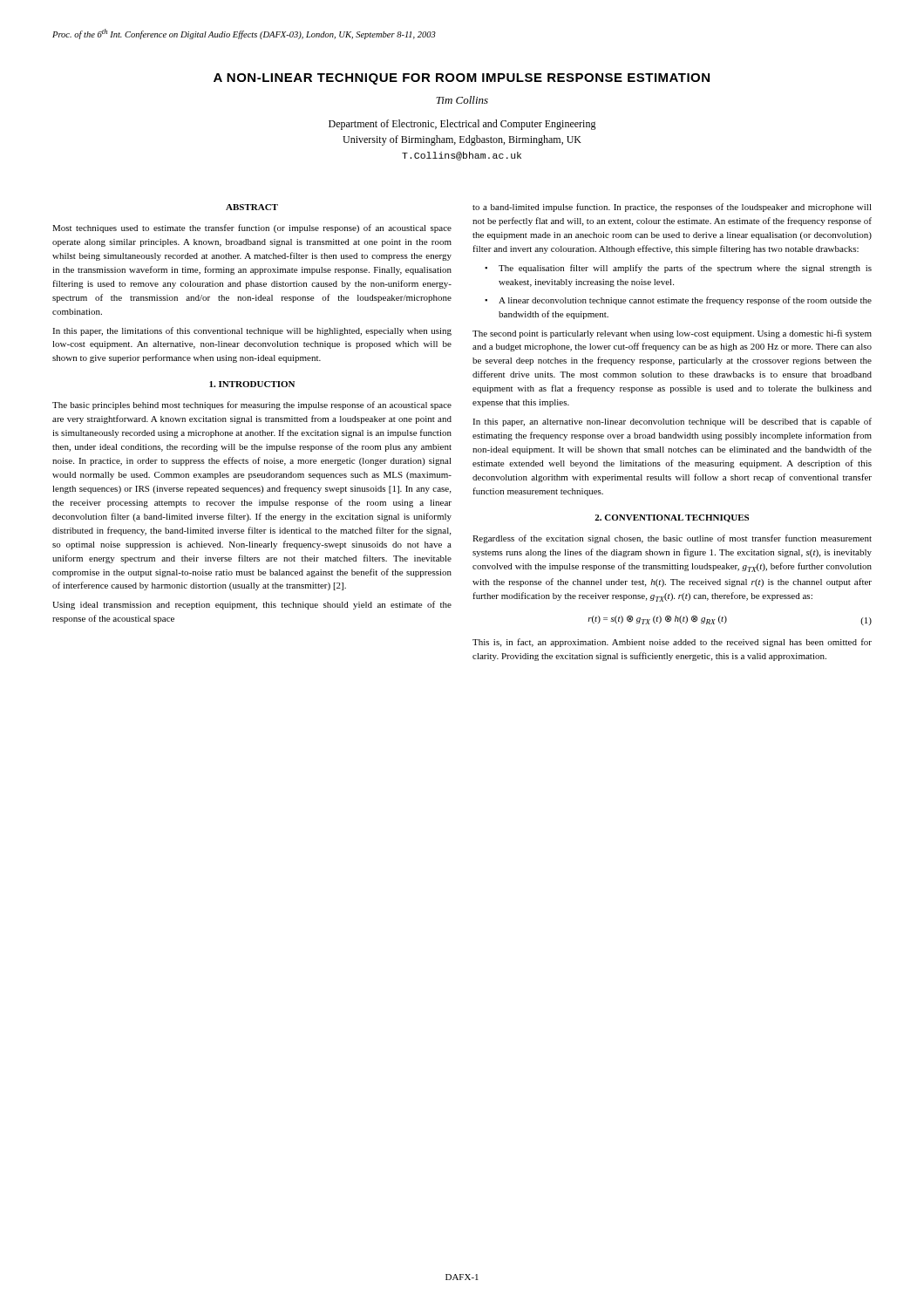Point to the block beginning "A linear deconvolution technique cannot estimate the frequency"
The height and width of the screenshot is (1308, 924).
click(x=685, y=307)
